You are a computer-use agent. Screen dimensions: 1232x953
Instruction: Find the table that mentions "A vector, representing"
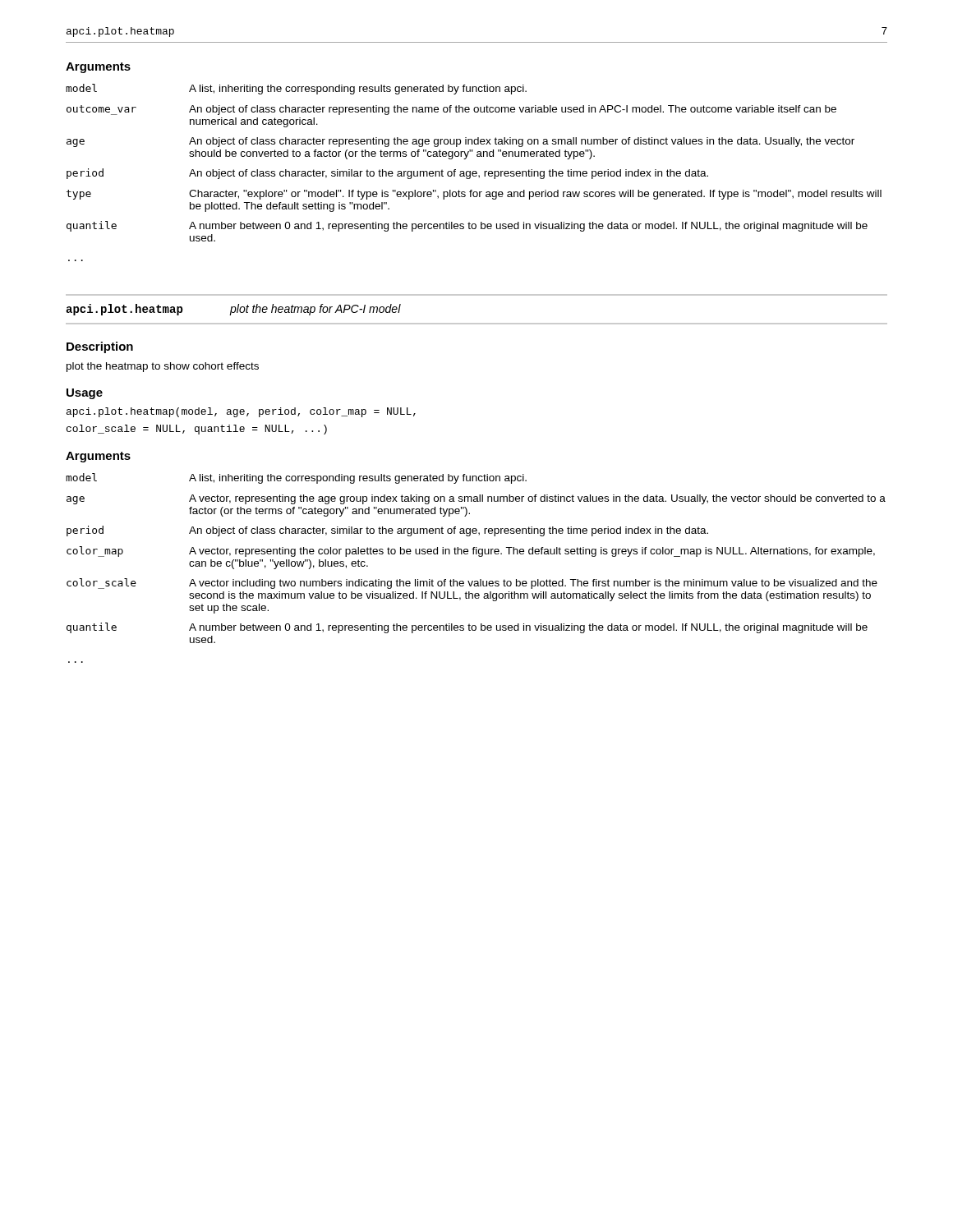pos(476,570)
